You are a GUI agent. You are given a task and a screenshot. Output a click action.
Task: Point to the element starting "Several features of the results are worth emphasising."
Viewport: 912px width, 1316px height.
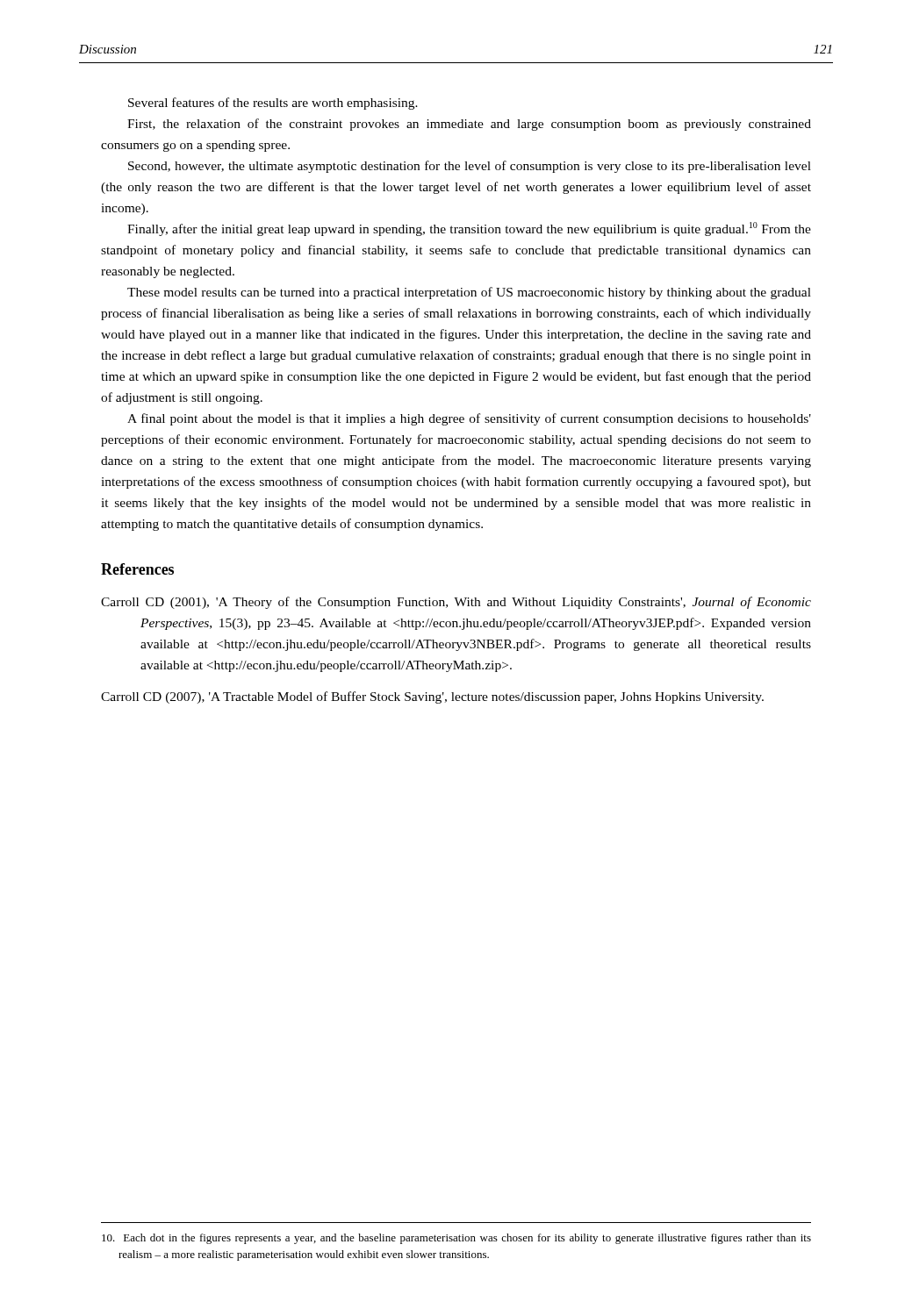click(273, 104)
